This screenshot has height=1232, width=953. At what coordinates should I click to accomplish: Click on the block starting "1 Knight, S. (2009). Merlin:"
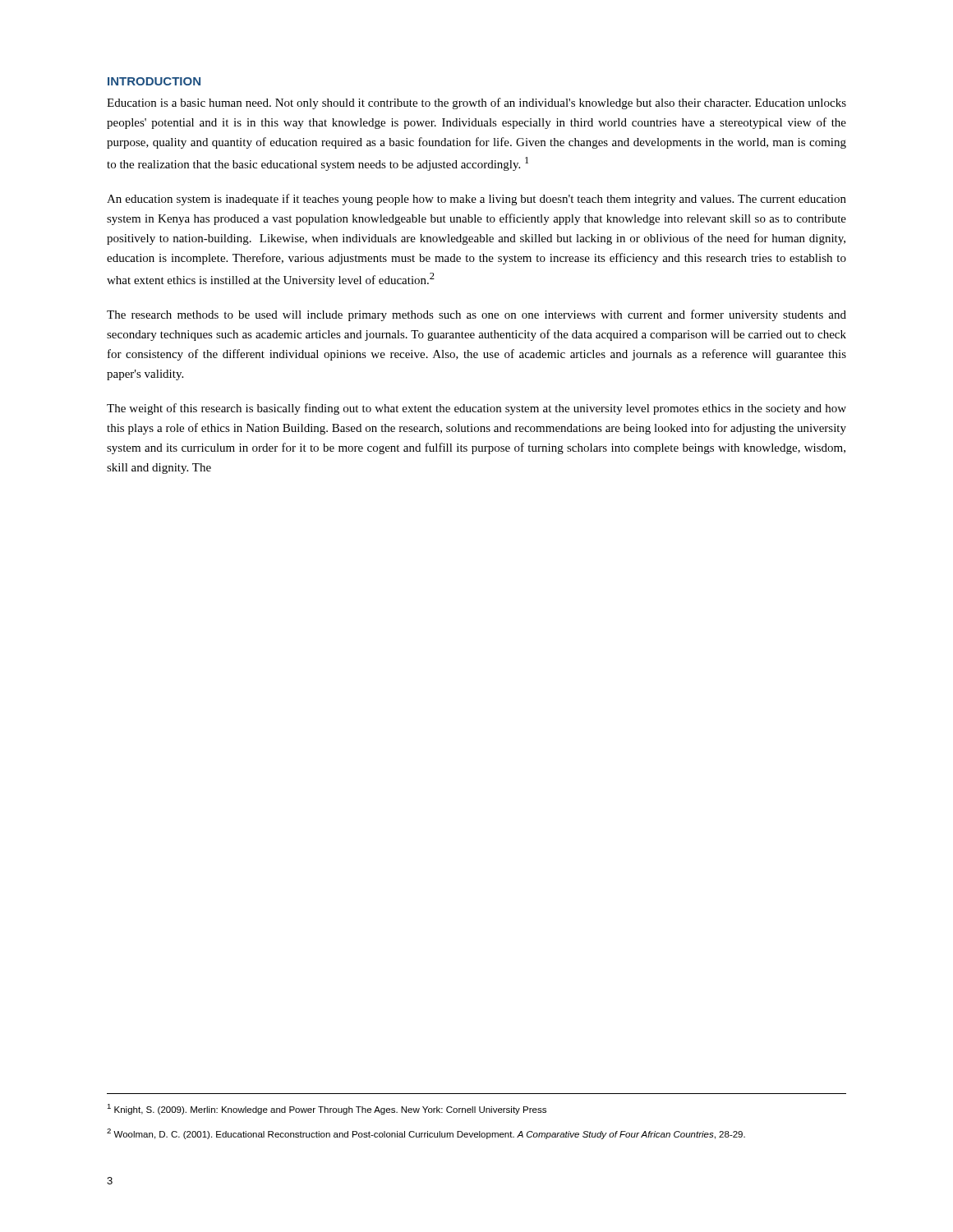click(x=327, y=1108)
